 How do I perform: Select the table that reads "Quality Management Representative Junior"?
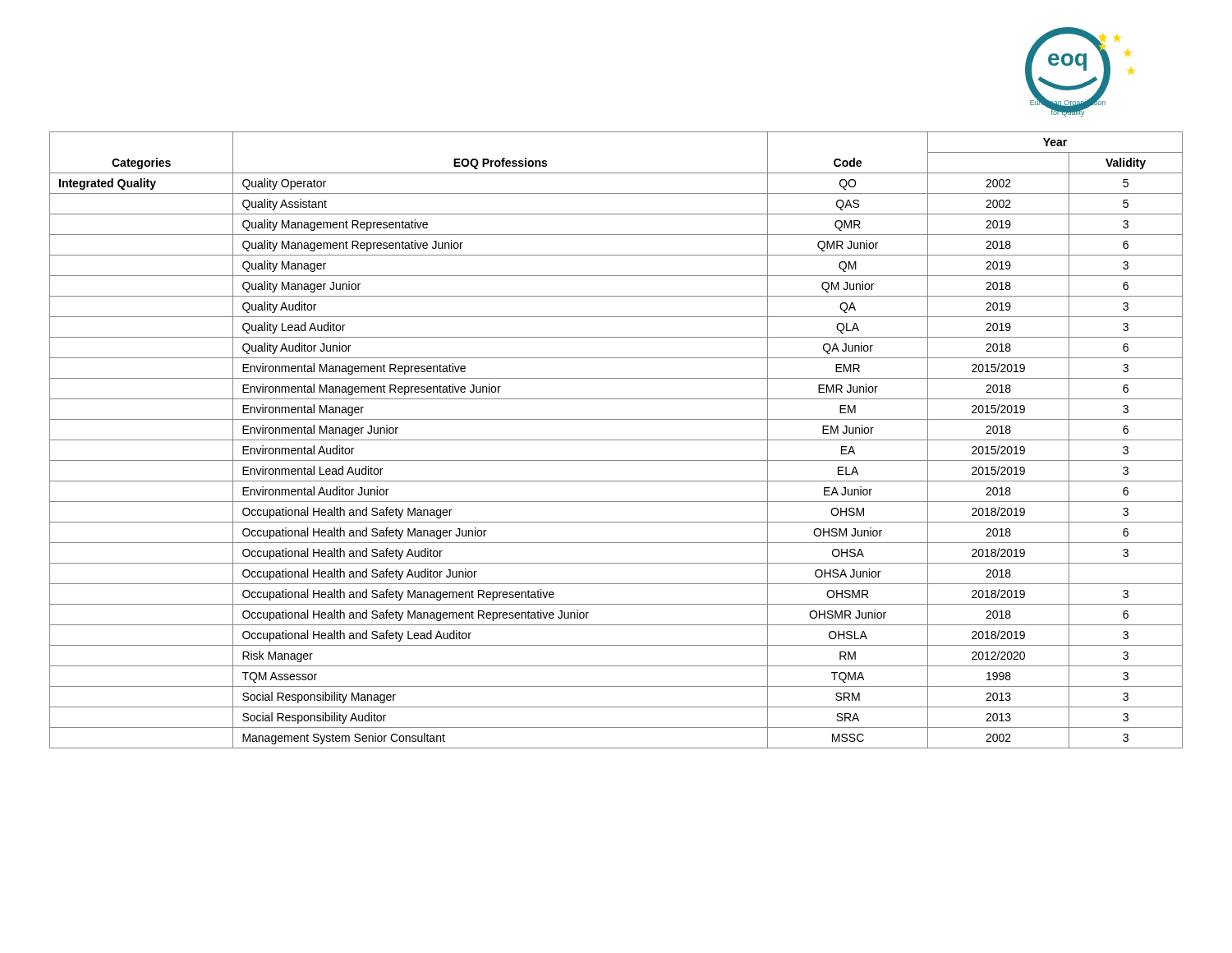616,440
